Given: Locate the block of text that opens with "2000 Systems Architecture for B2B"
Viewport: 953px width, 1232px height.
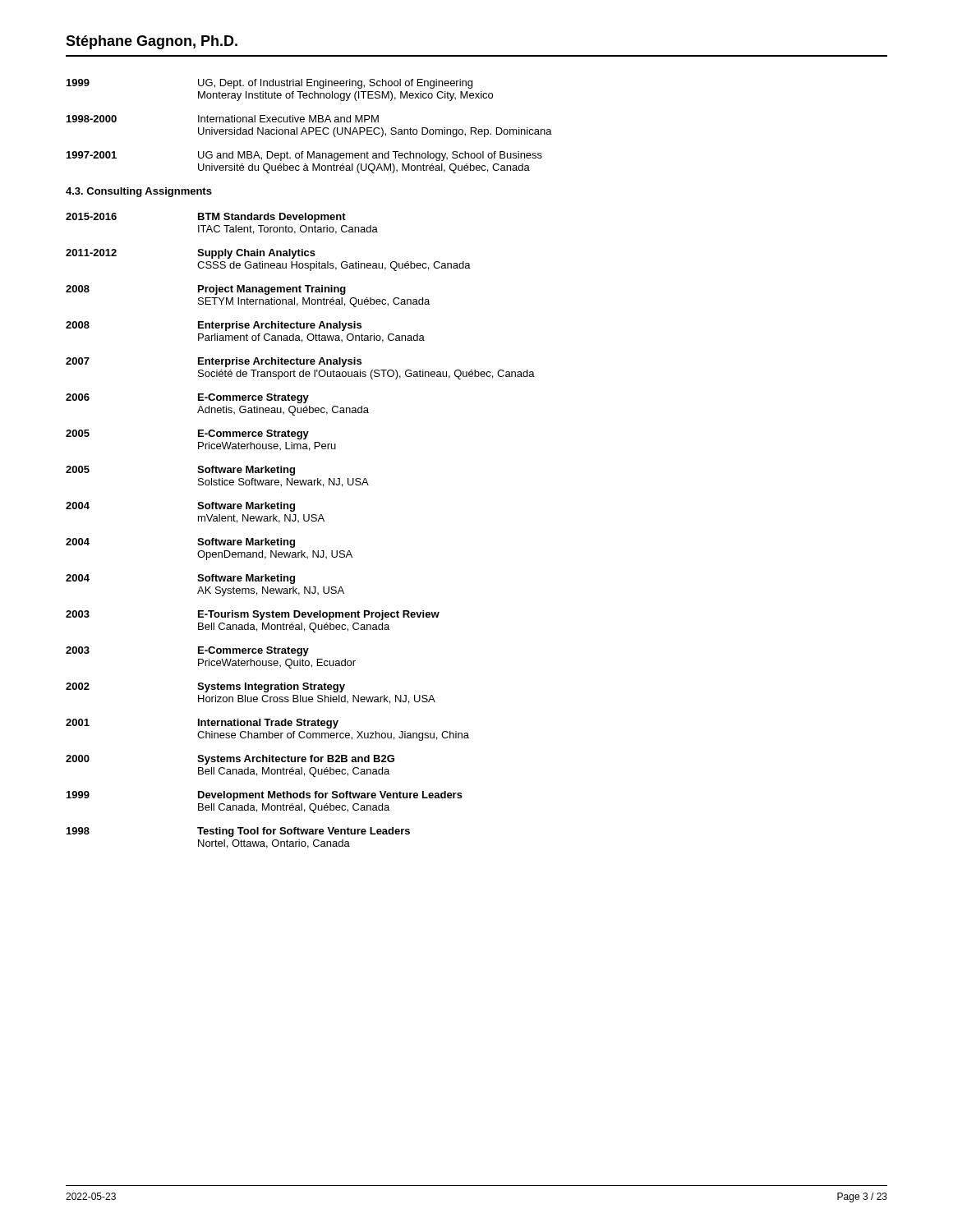Looking at the screenshot, I should pyautogui.click(x=230, y=760).
